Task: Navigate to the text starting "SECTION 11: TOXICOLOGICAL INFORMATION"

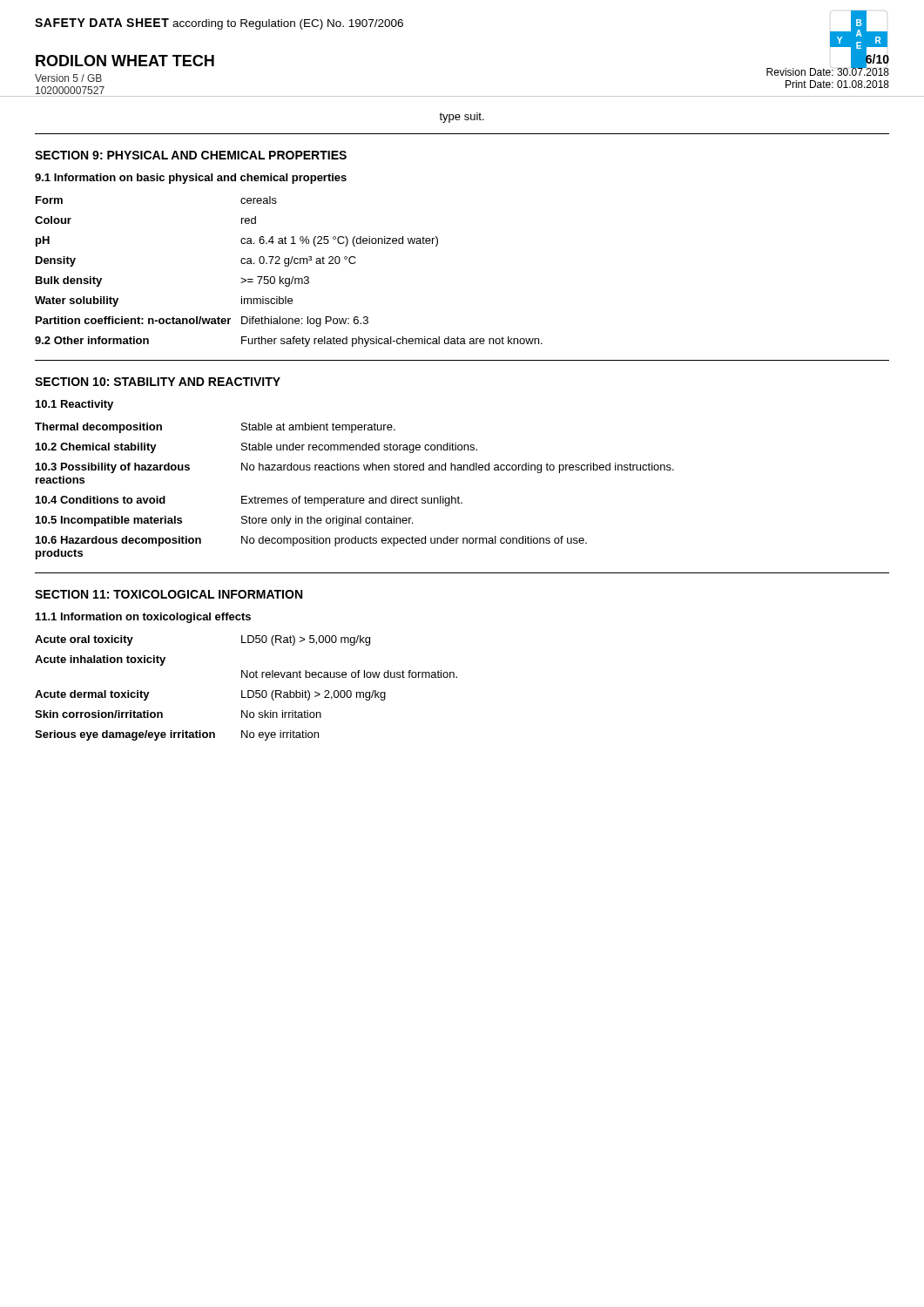Action: click(169, 594)
